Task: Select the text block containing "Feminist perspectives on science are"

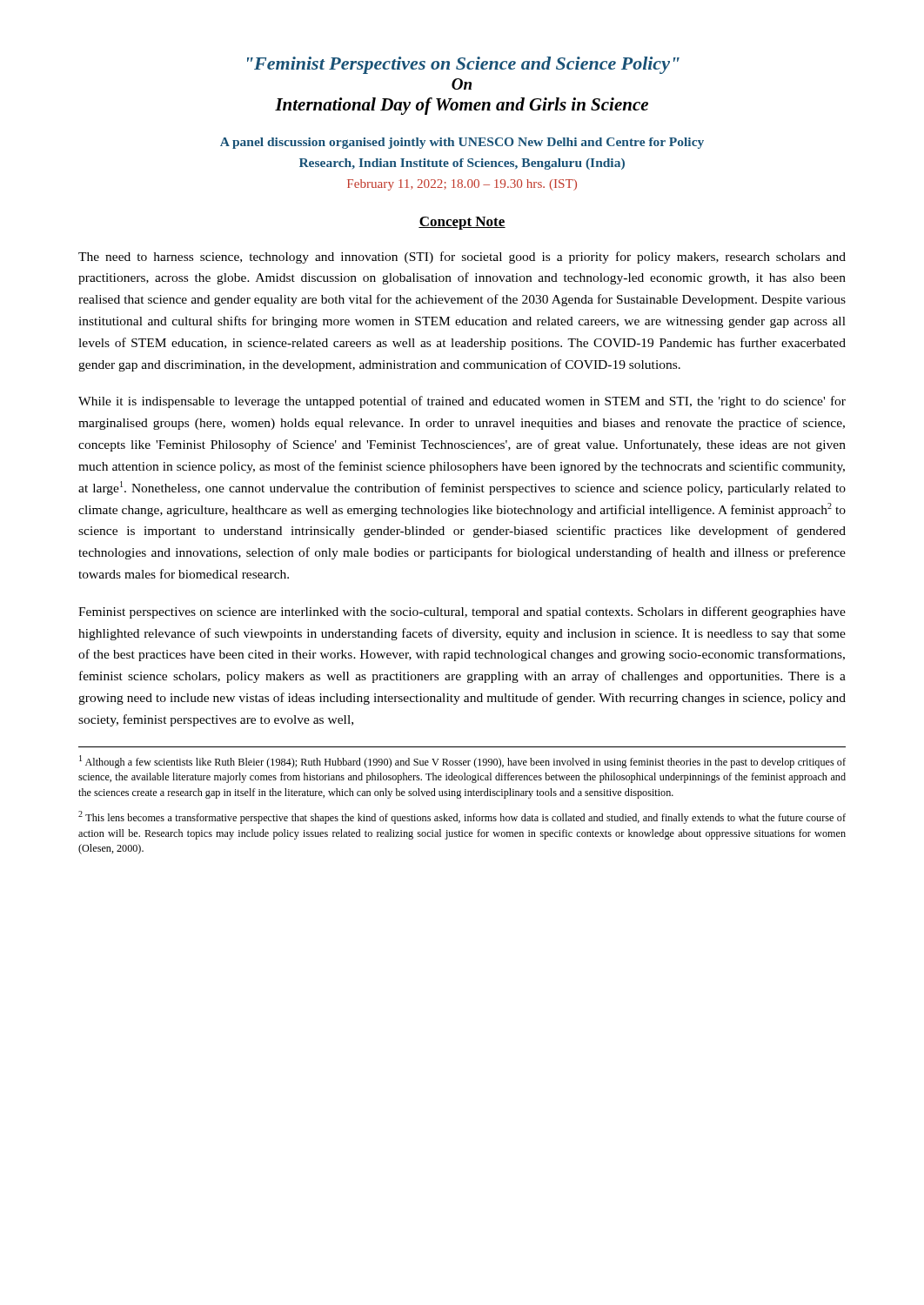Action: tap(462, 665)
